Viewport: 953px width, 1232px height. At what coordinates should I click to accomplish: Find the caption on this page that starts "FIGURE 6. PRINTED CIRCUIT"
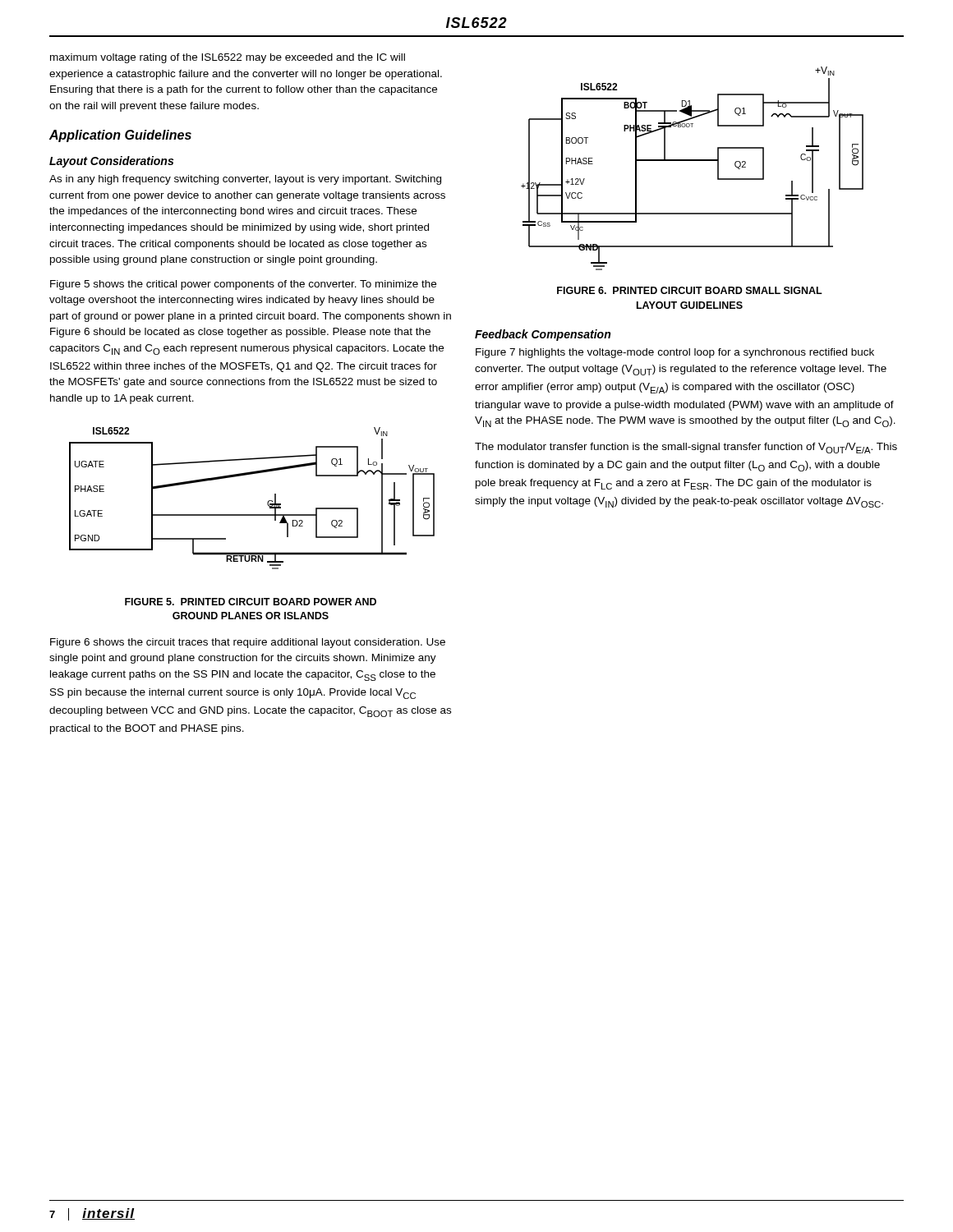point(689,298)
